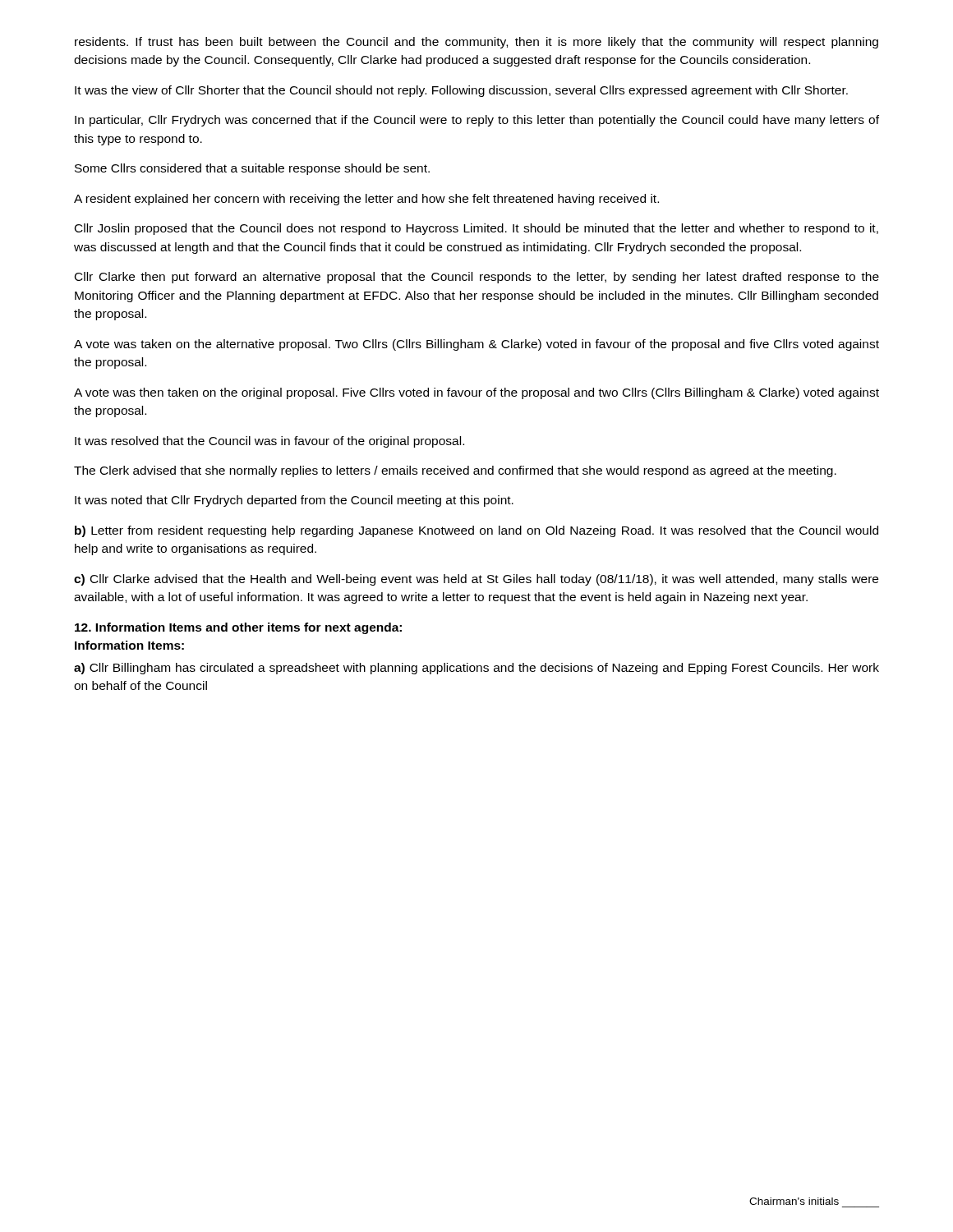Viewport: 953px width, 1232px height.
Task: Click the passage that begins "Cllr Clarke then put forward an alternative"
Action: (x=476, y=295)
